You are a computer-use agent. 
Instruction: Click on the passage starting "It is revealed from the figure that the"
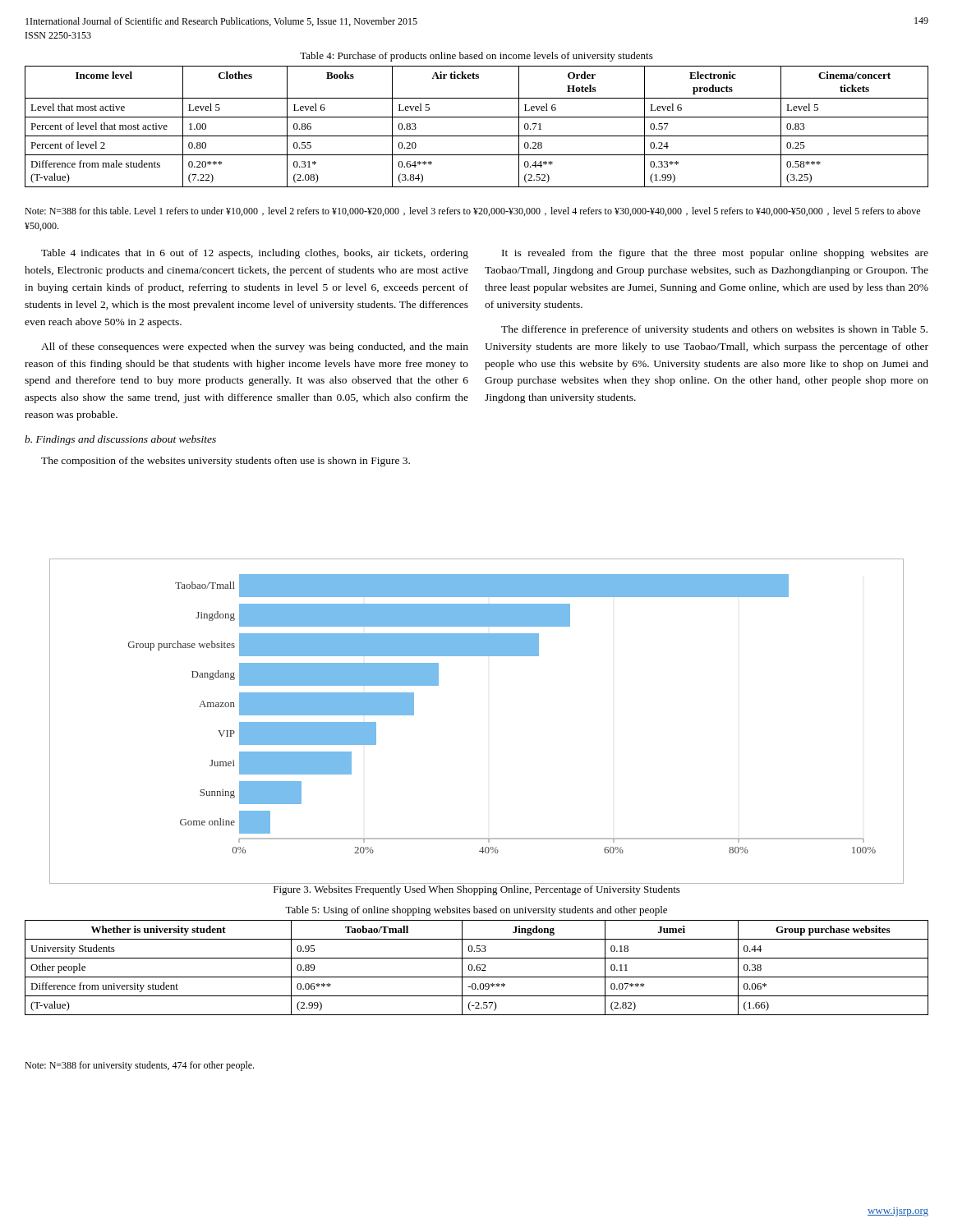(x=707, y=278)
